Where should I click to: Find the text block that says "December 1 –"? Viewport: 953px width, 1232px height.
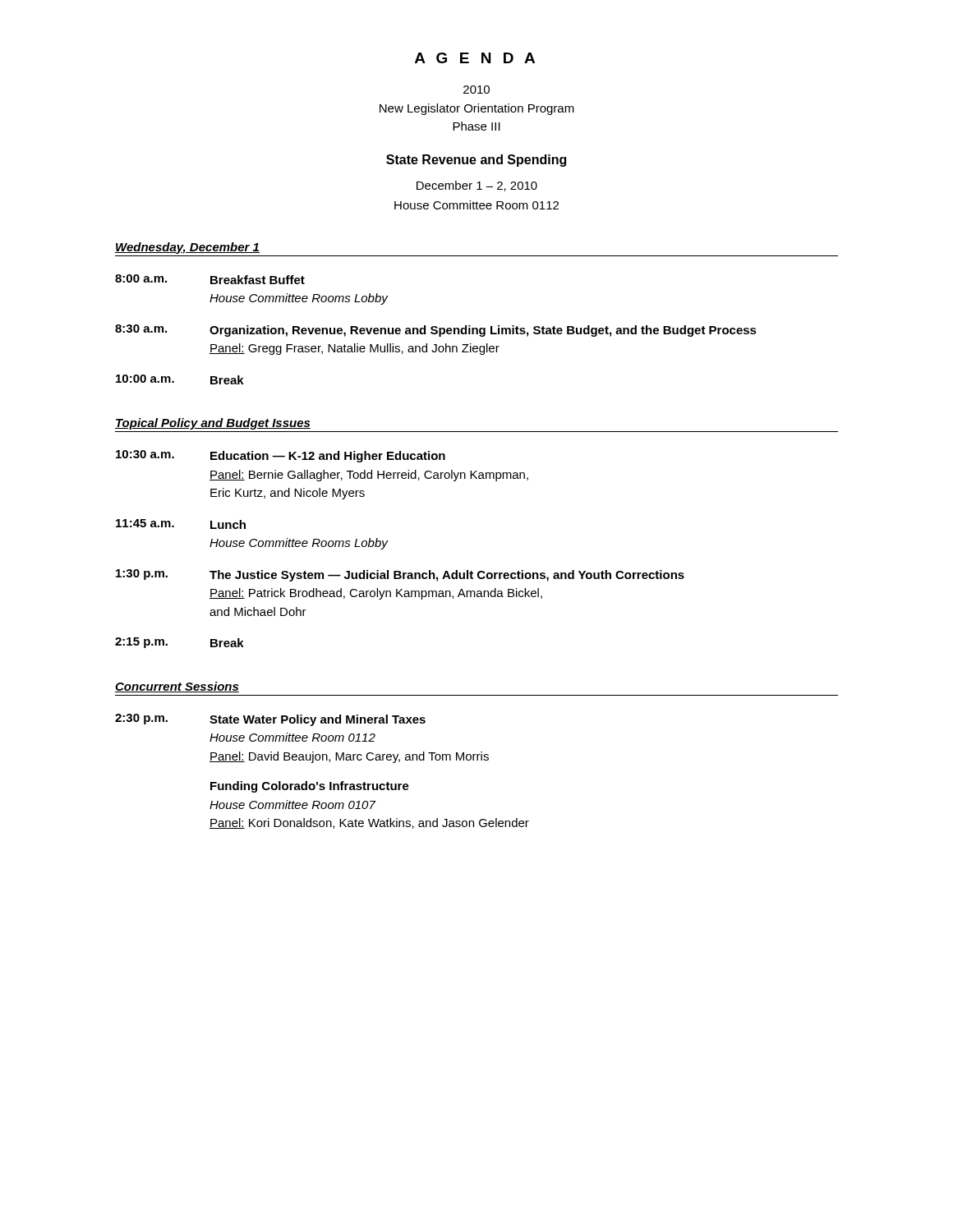(x=476, y=195)
